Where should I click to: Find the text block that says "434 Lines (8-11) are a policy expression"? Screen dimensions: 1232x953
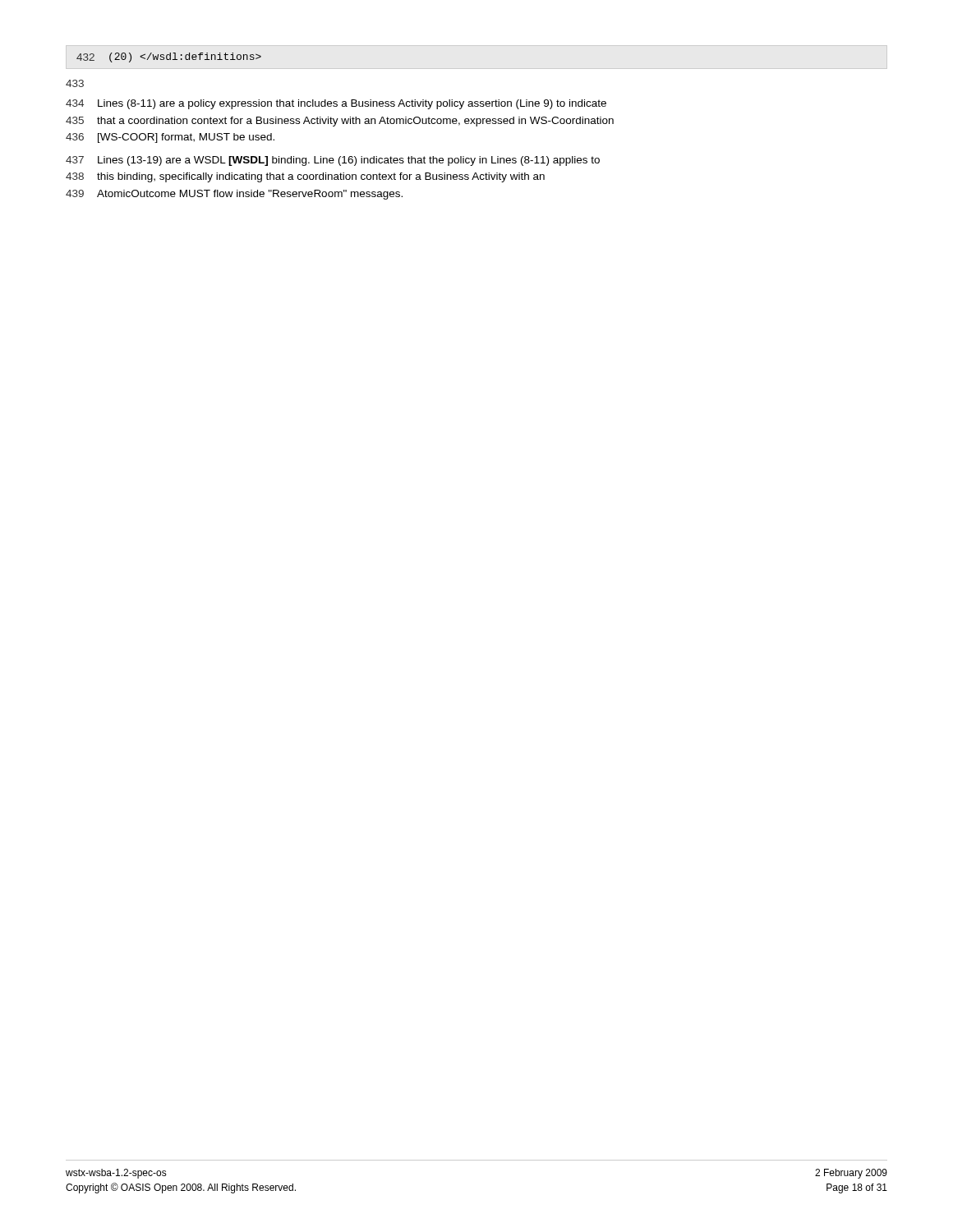tap(476, 120)
